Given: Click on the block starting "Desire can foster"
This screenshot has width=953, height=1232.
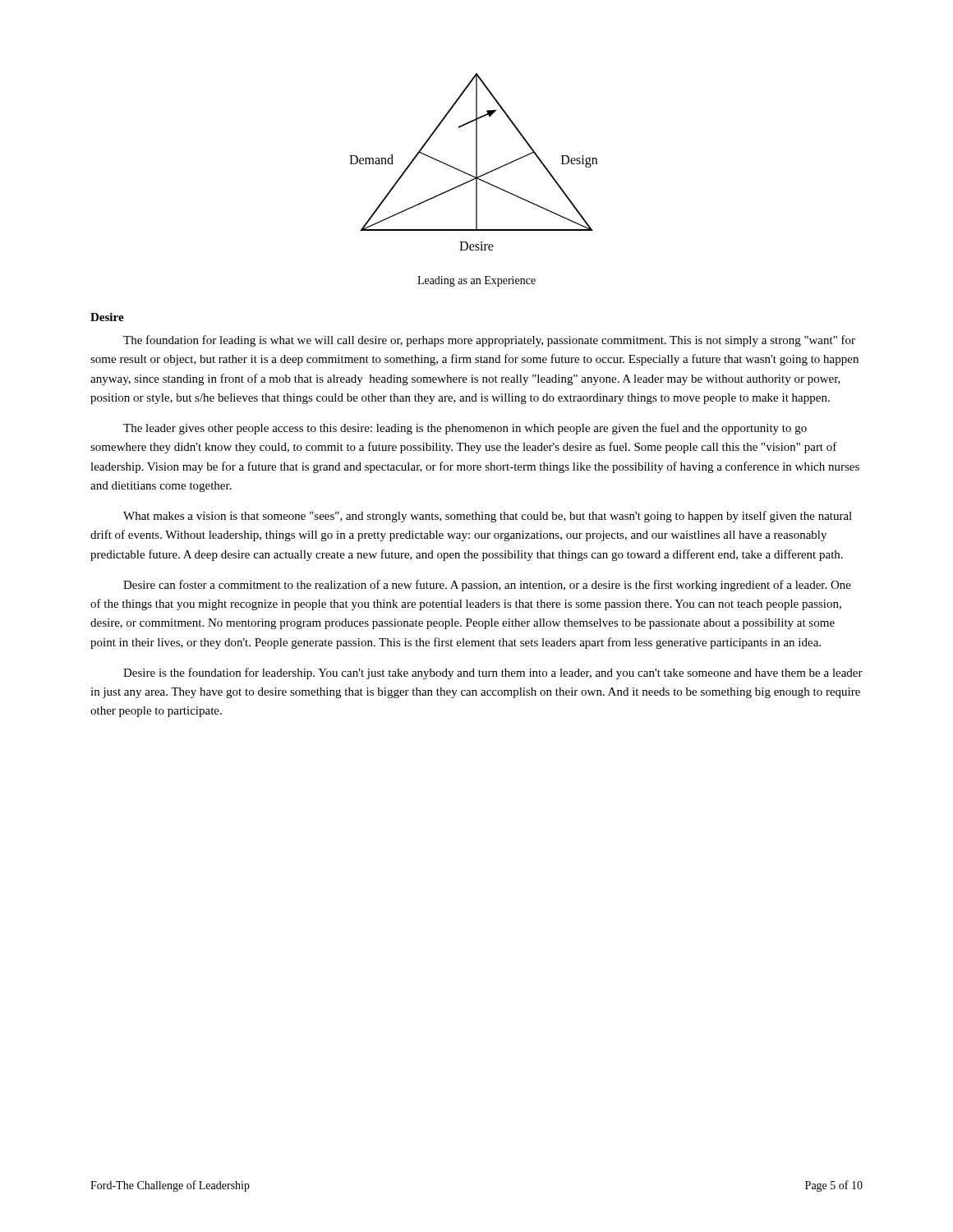Looking at the screenshot, I should pos(476,614).
